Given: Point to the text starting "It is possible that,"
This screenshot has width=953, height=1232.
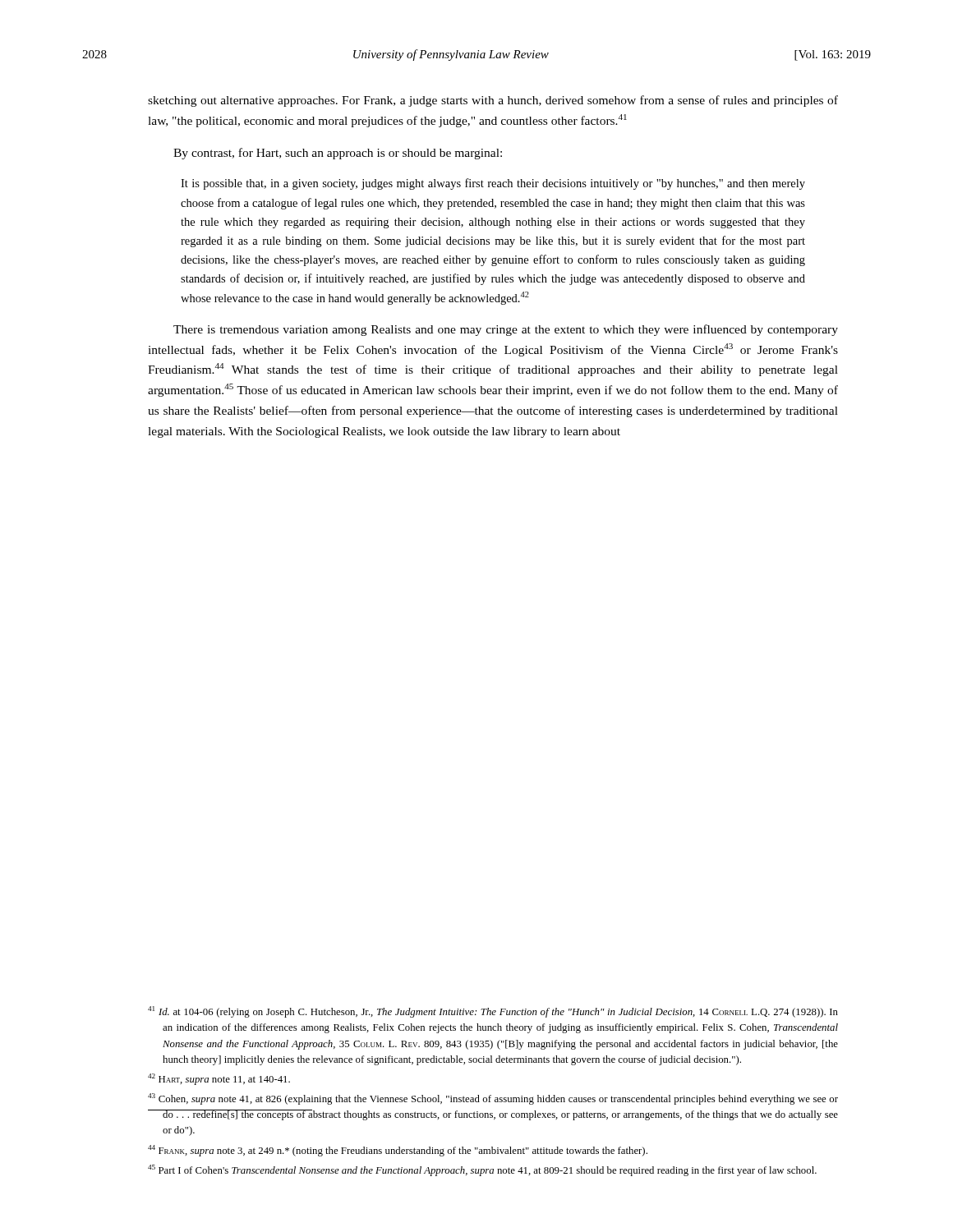Looking at the screenshot, I should click(493, 241).
